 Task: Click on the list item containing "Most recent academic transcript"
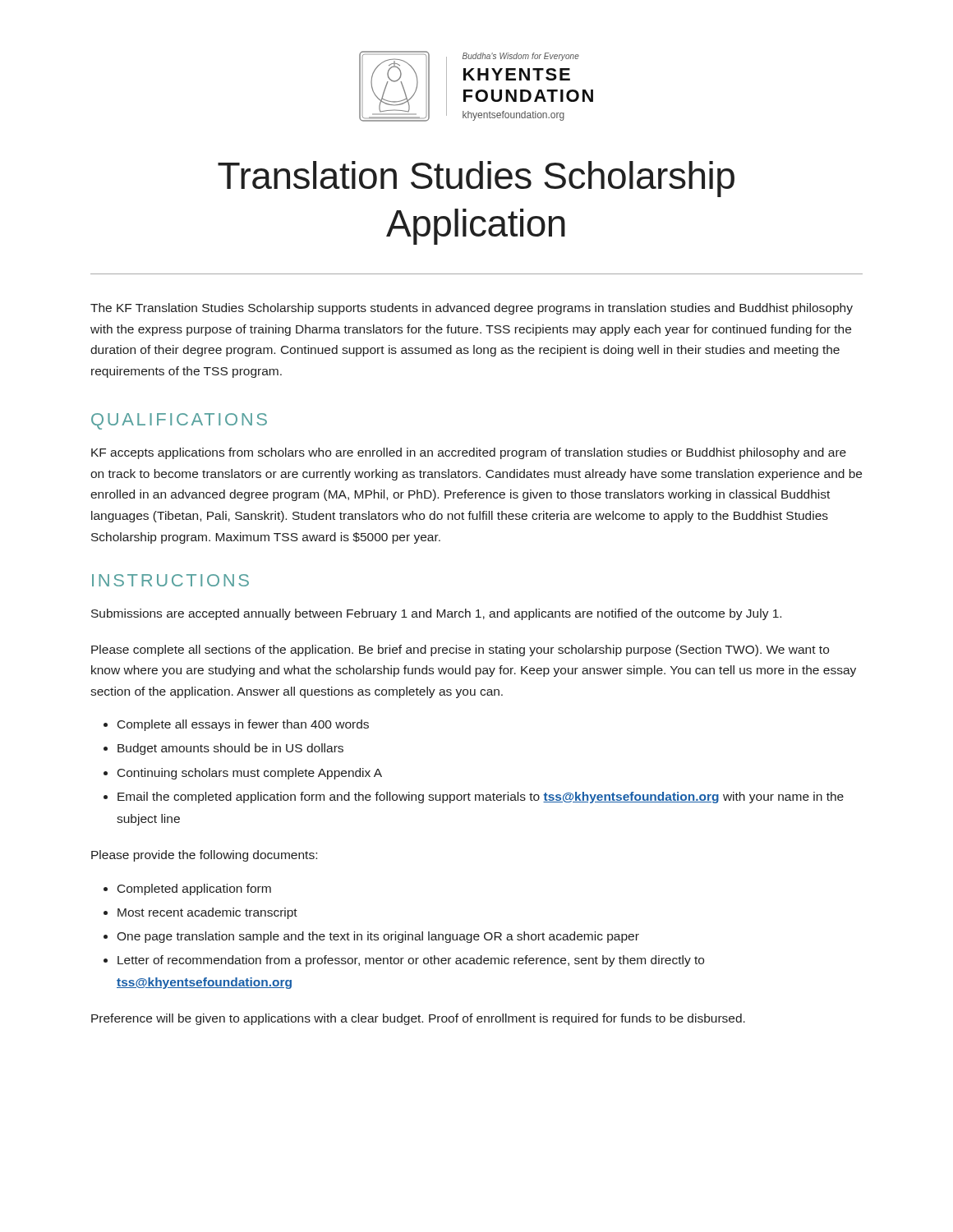[x=207, y=912]
